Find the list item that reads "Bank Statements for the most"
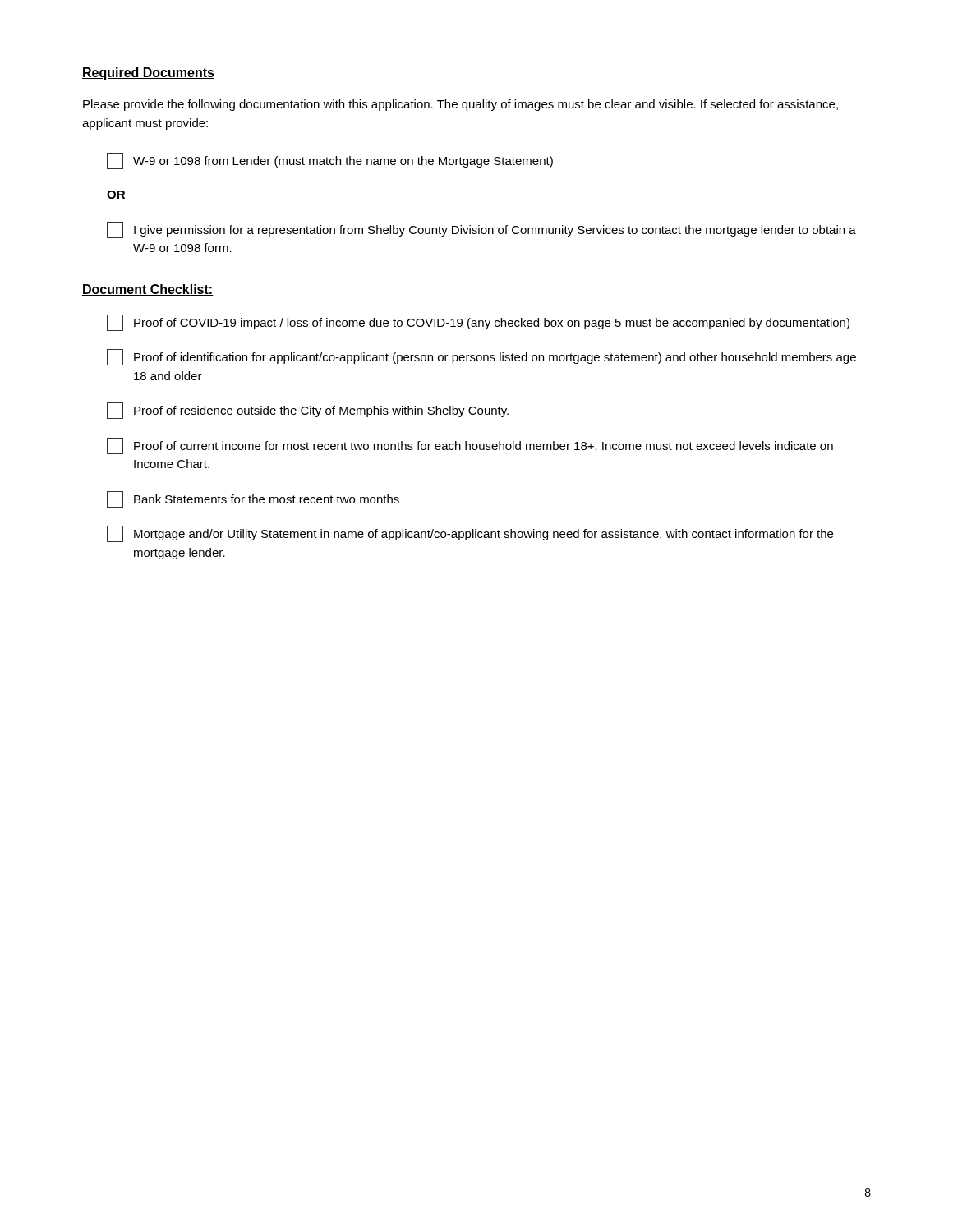 click(253, 499)
